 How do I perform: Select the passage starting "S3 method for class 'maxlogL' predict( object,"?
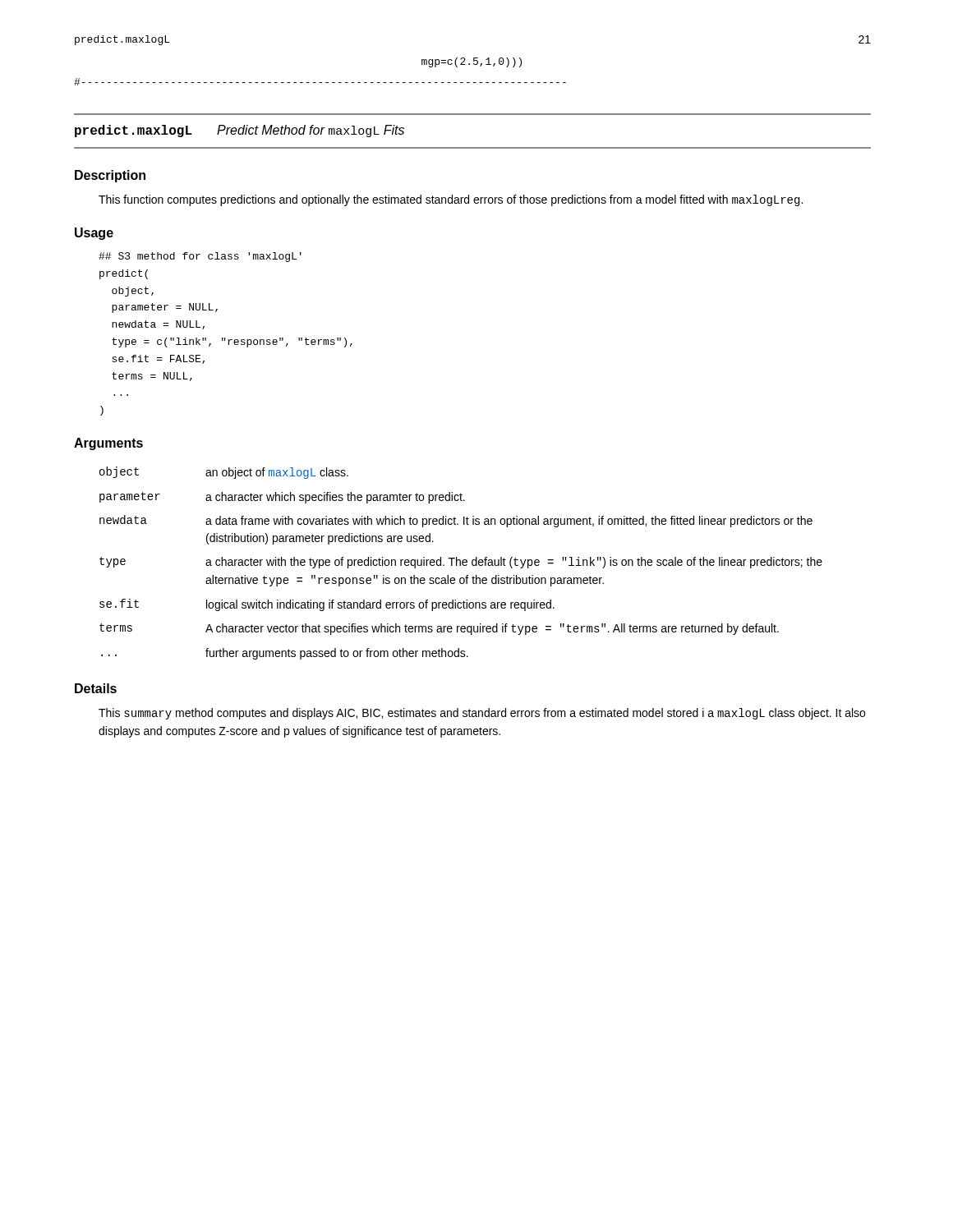click(x=227, y=334)
